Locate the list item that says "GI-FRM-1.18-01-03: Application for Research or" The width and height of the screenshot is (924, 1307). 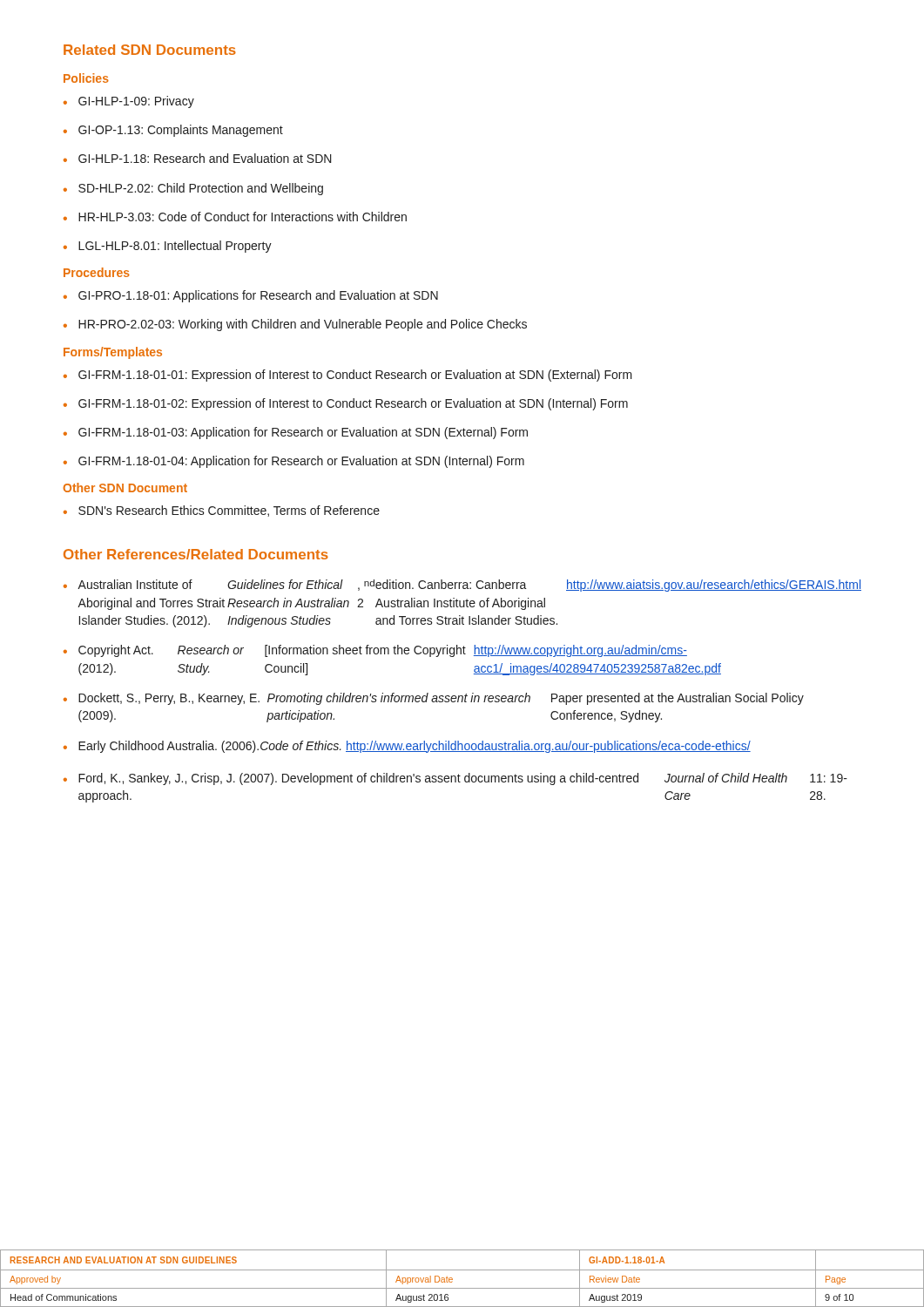(x=303, y=432)
